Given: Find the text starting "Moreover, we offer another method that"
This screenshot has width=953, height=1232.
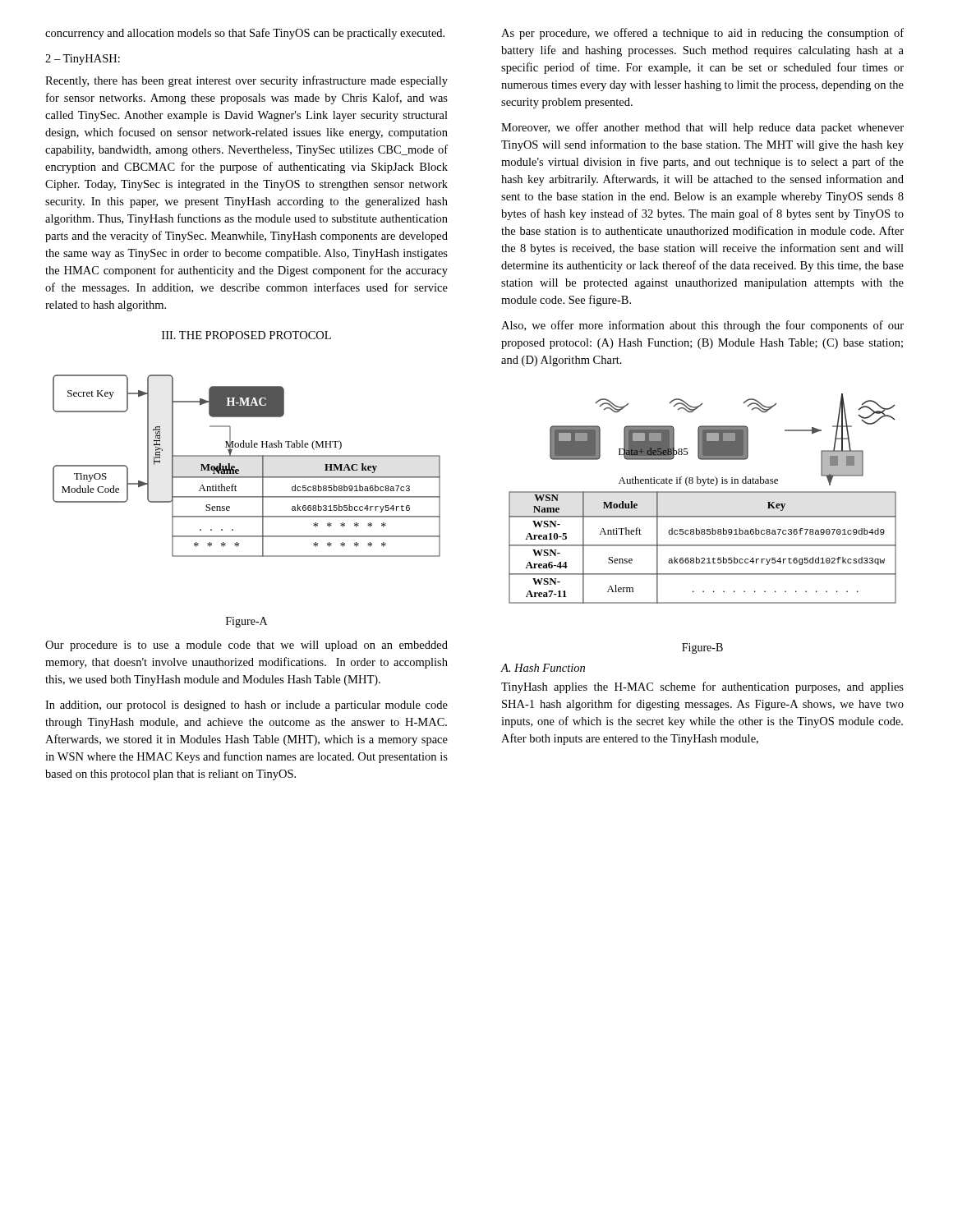Looking at the screenshot, I should (x=702, y=214).
